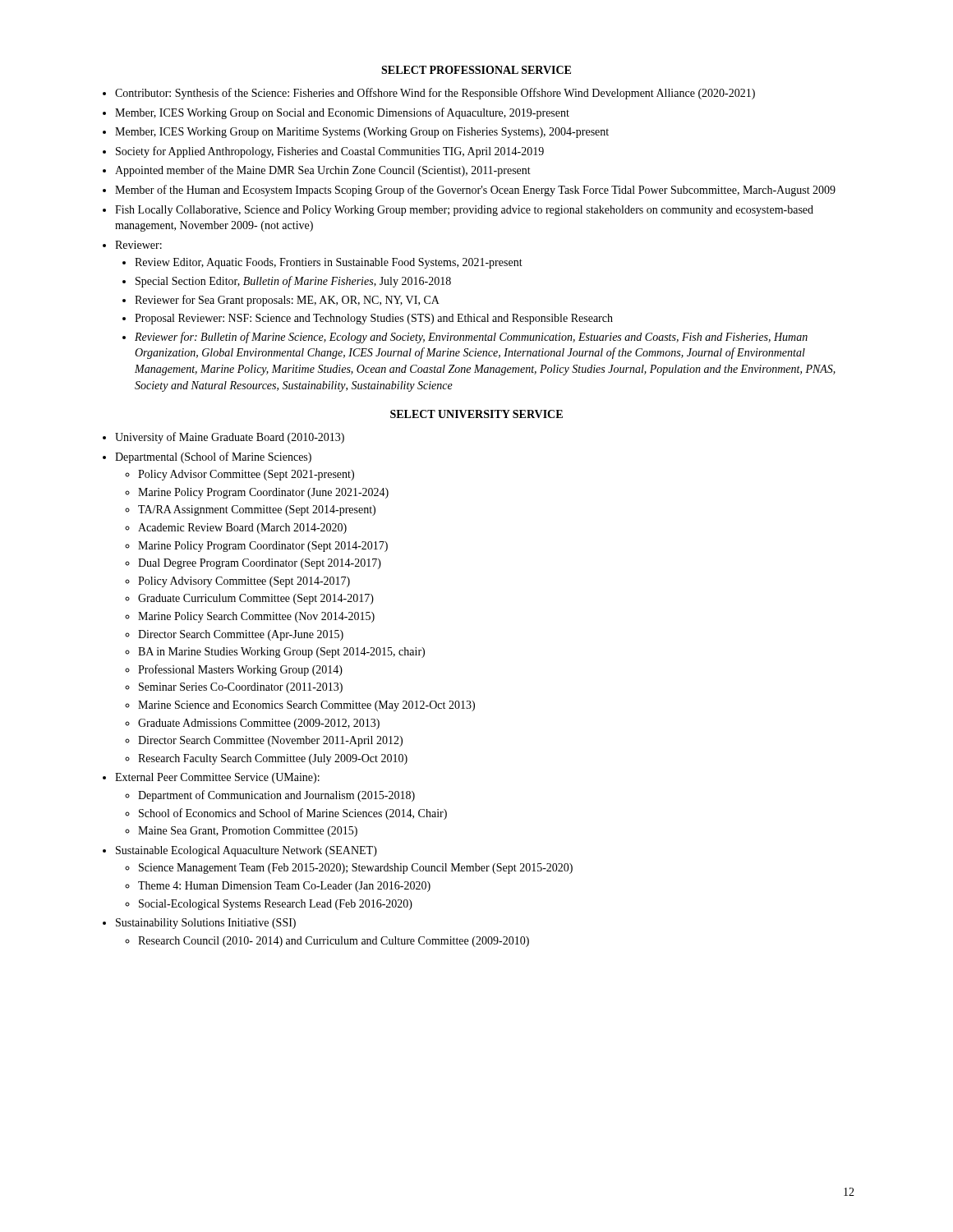Click on the list item that says "Appointed member of the Maine"
Screen dimensions: 1232x953
(x=323, y=171)
